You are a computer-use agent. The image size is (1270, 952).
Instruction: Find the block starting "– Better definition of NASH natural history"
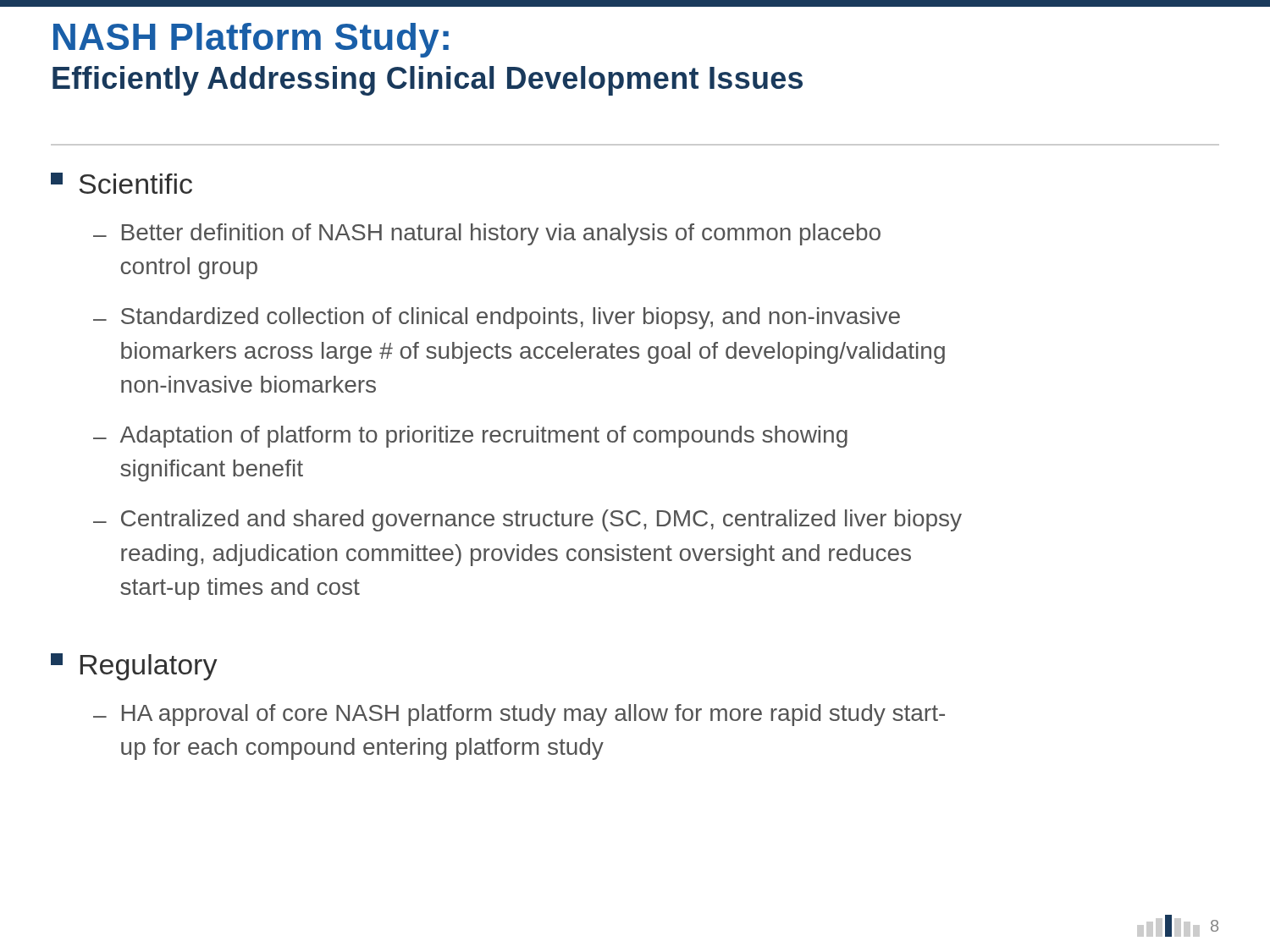click(487, 250)
